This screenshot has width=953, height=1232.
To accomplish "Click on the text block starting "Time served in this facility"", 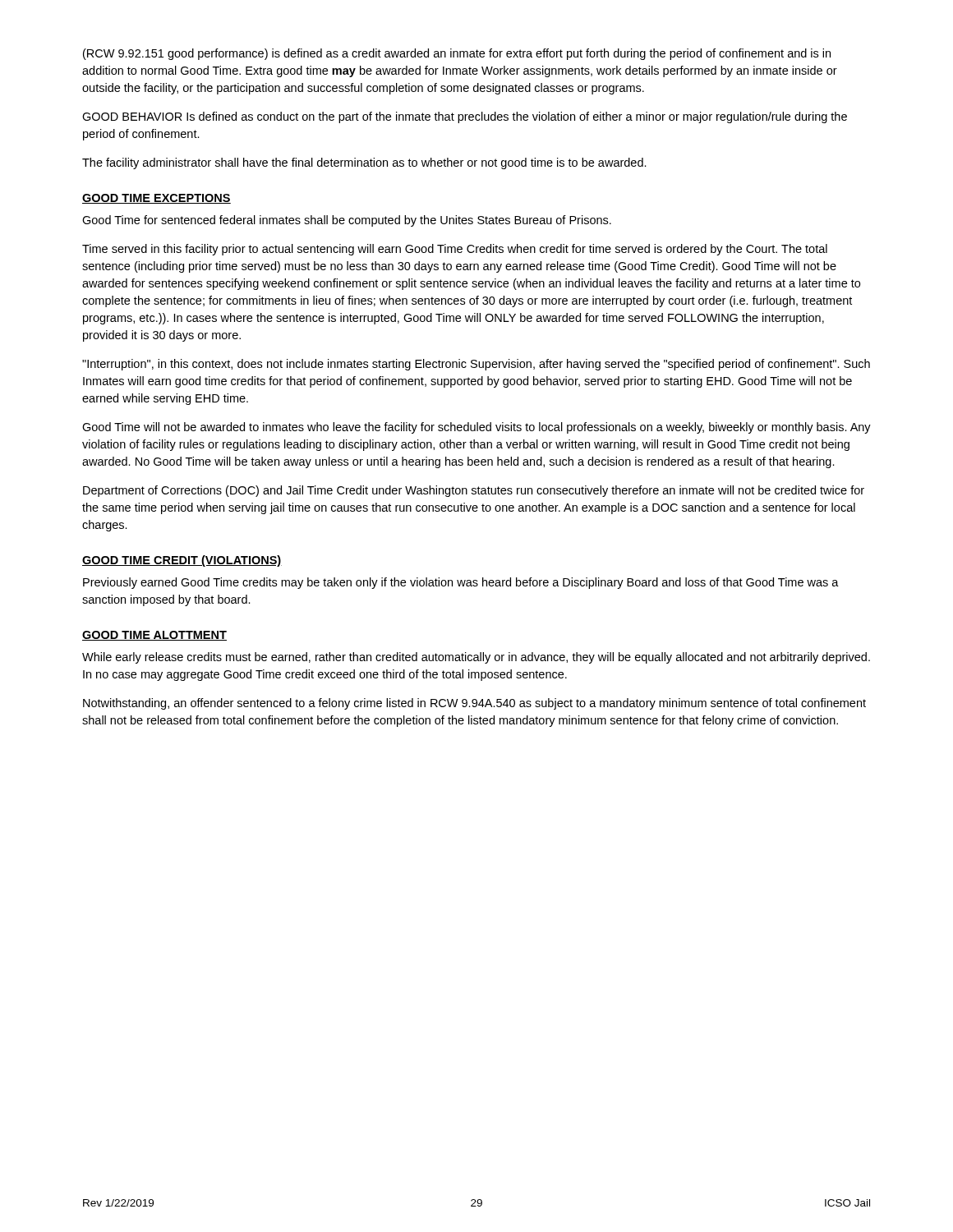I will 471,292.
